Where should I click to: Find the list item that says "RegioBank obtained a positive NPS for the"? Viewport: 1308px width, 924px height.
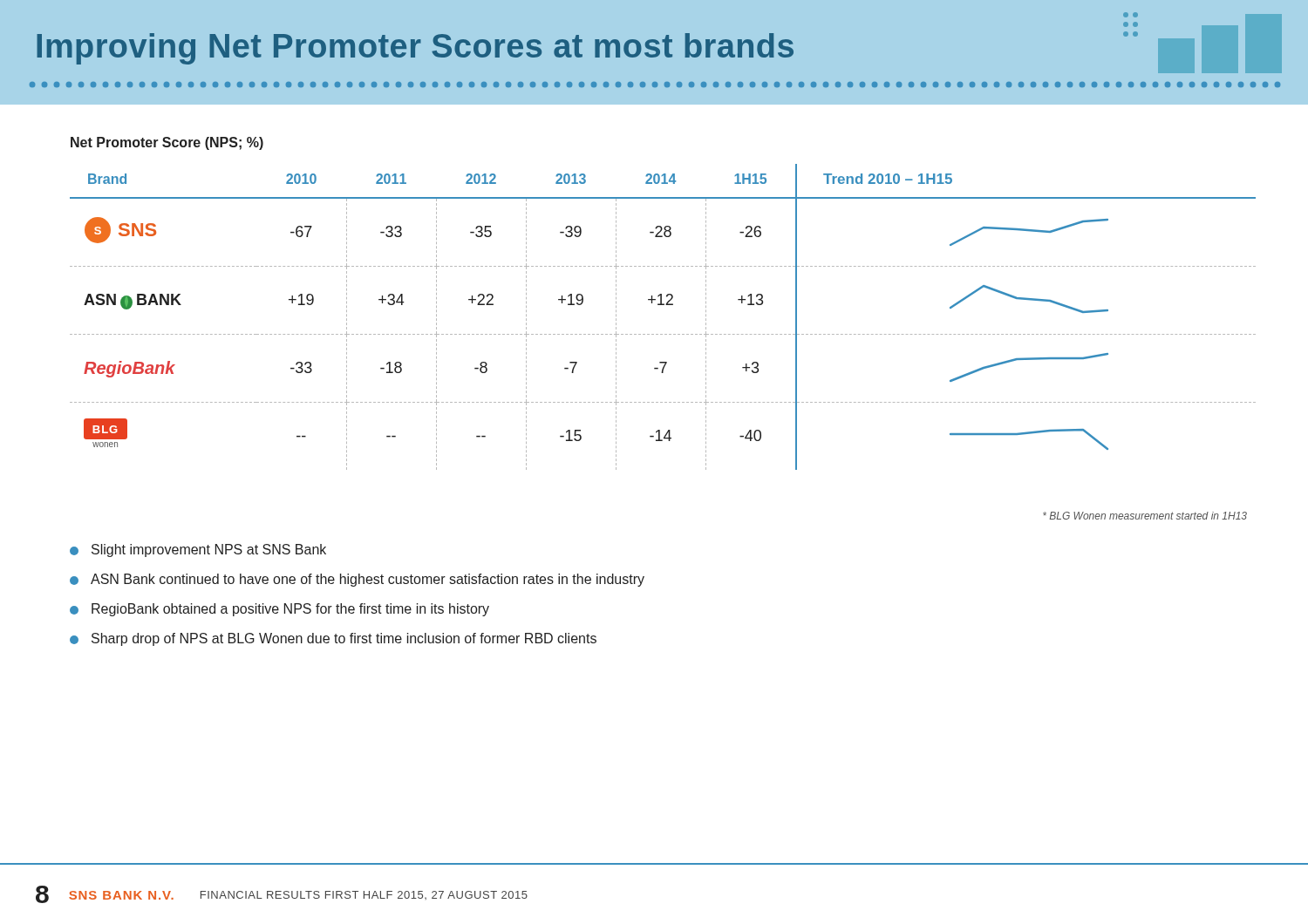coord(280,609)
